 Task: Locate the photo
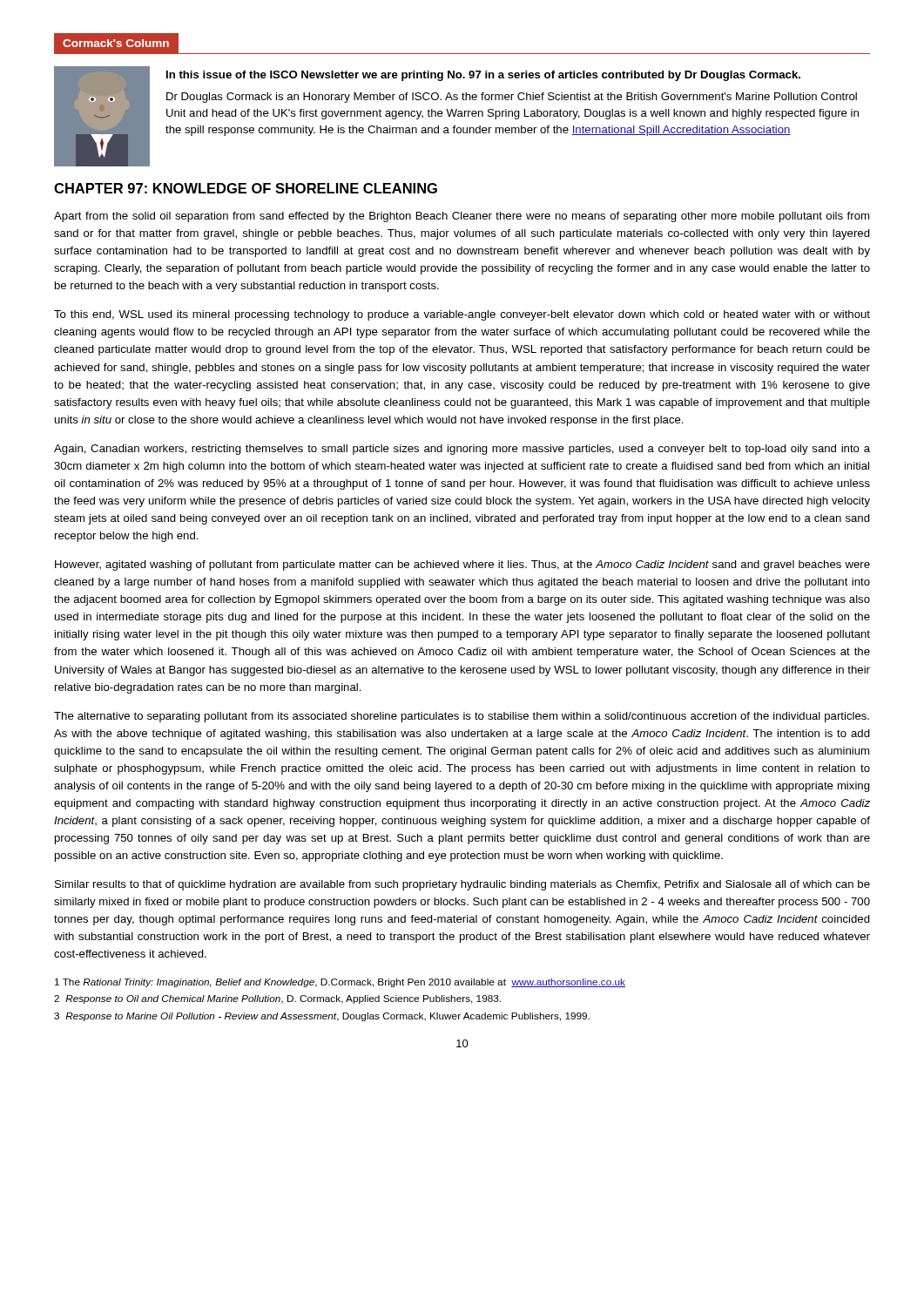point(102,116)
